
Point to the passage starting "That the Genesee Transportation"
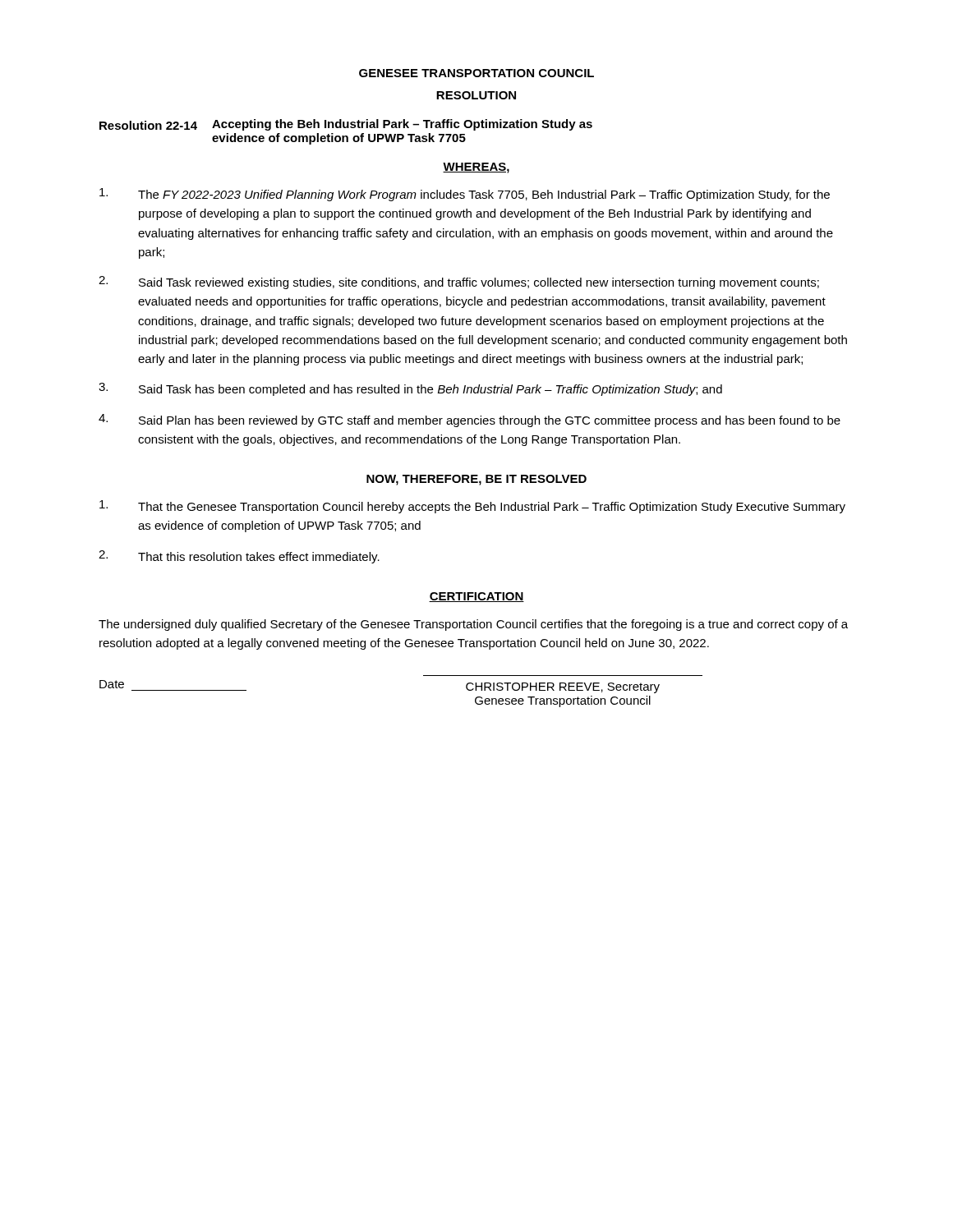coord(476,516)
